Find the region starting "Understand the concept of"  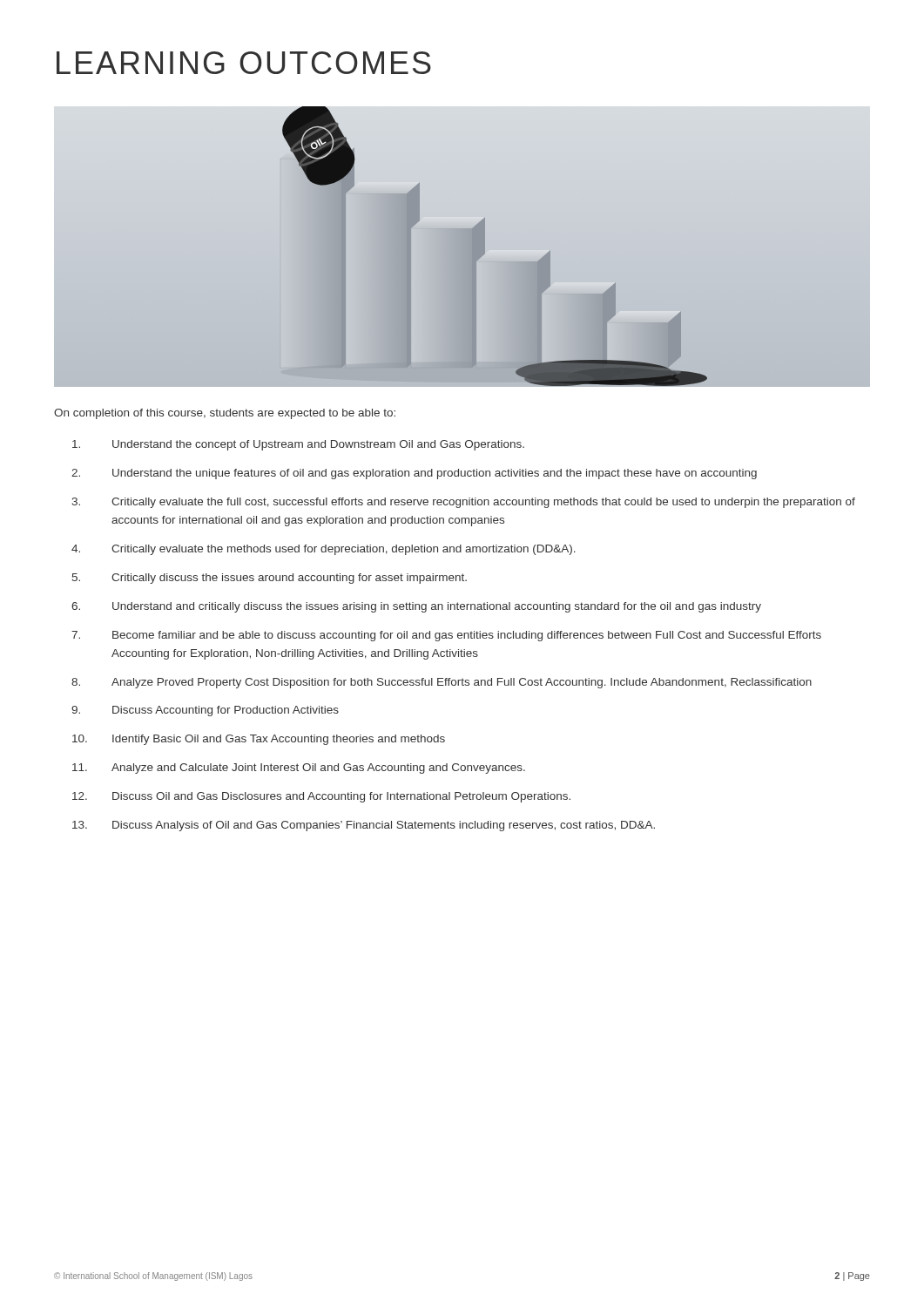(462, 445)
